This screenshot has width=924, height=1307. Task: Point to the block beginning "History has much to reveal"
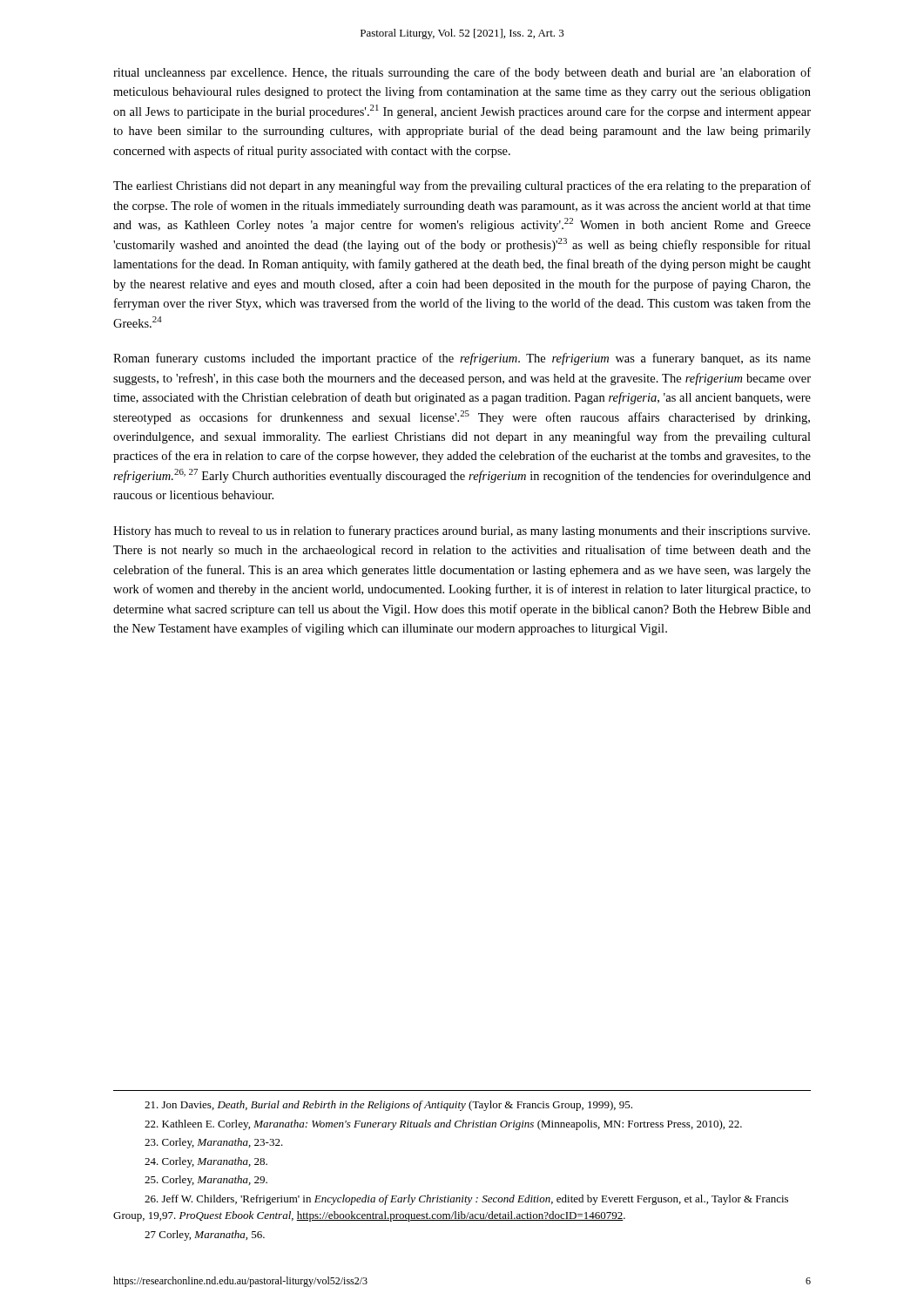[x=462, y=579]
